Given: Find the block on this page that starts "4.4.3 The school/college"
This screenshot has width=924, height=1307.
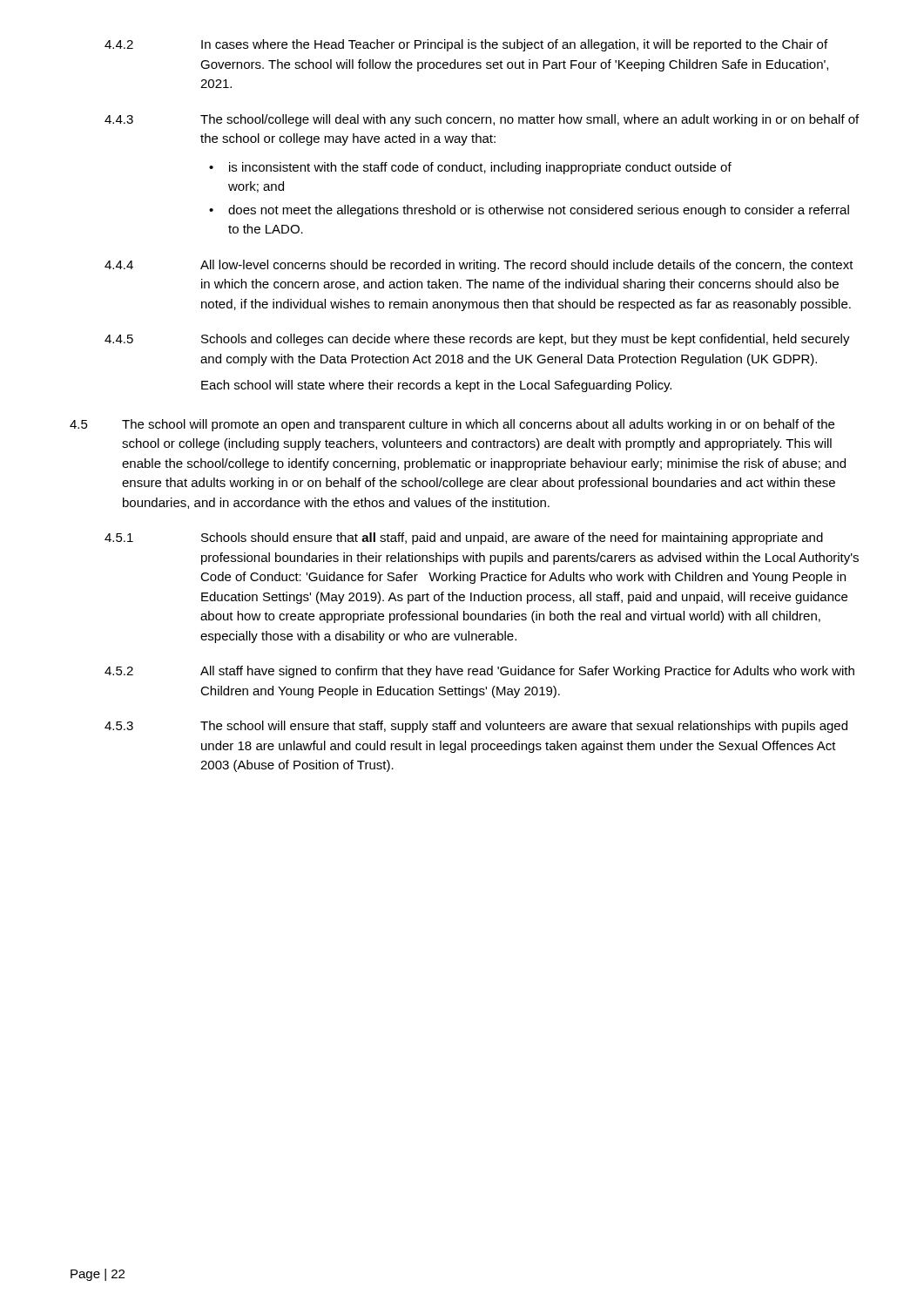Looking at the screenshot, I should pyautogui.click(x=466, y=129).
